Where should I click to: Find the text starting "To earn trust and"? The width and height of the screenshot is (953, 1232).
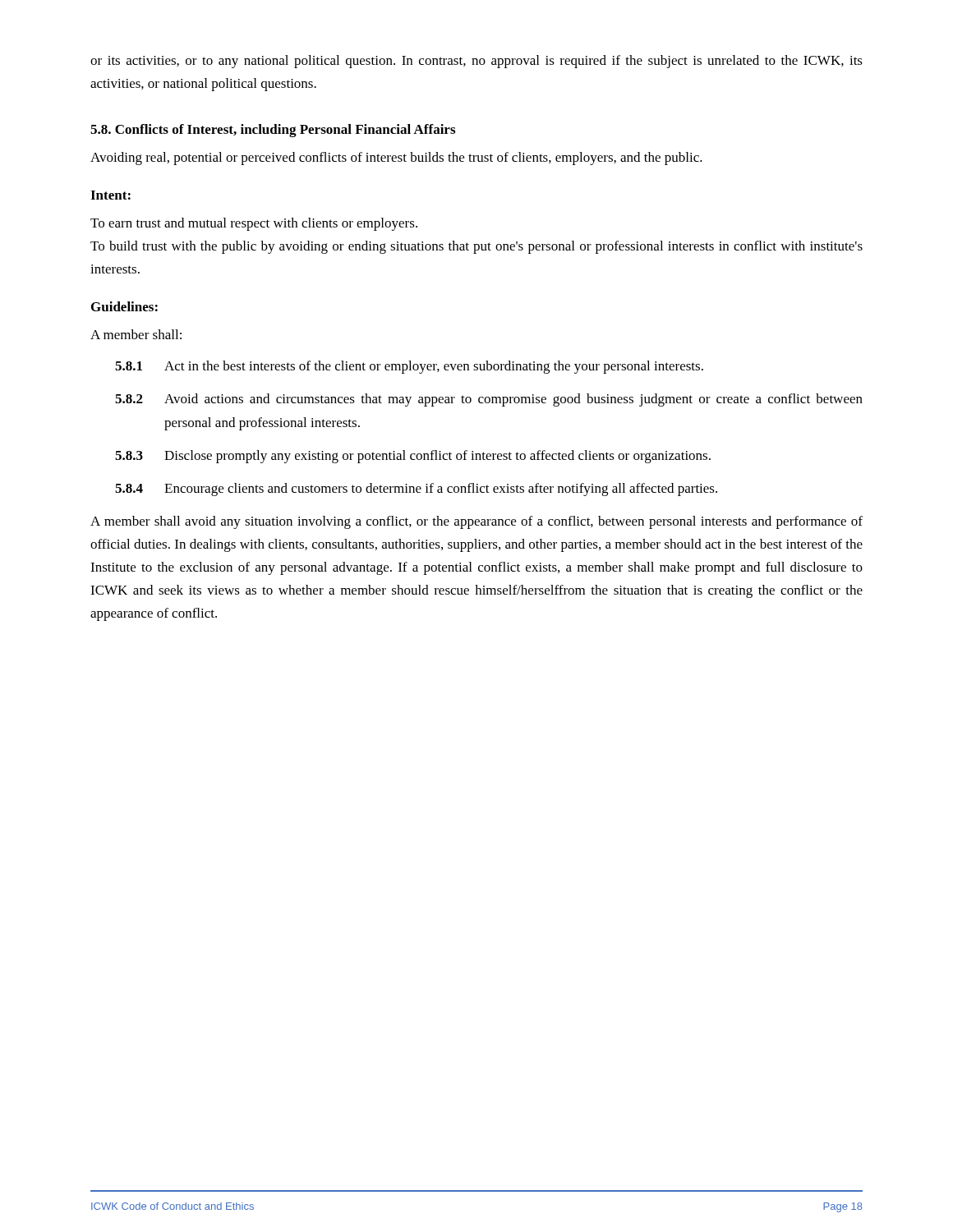click(254, 223)
